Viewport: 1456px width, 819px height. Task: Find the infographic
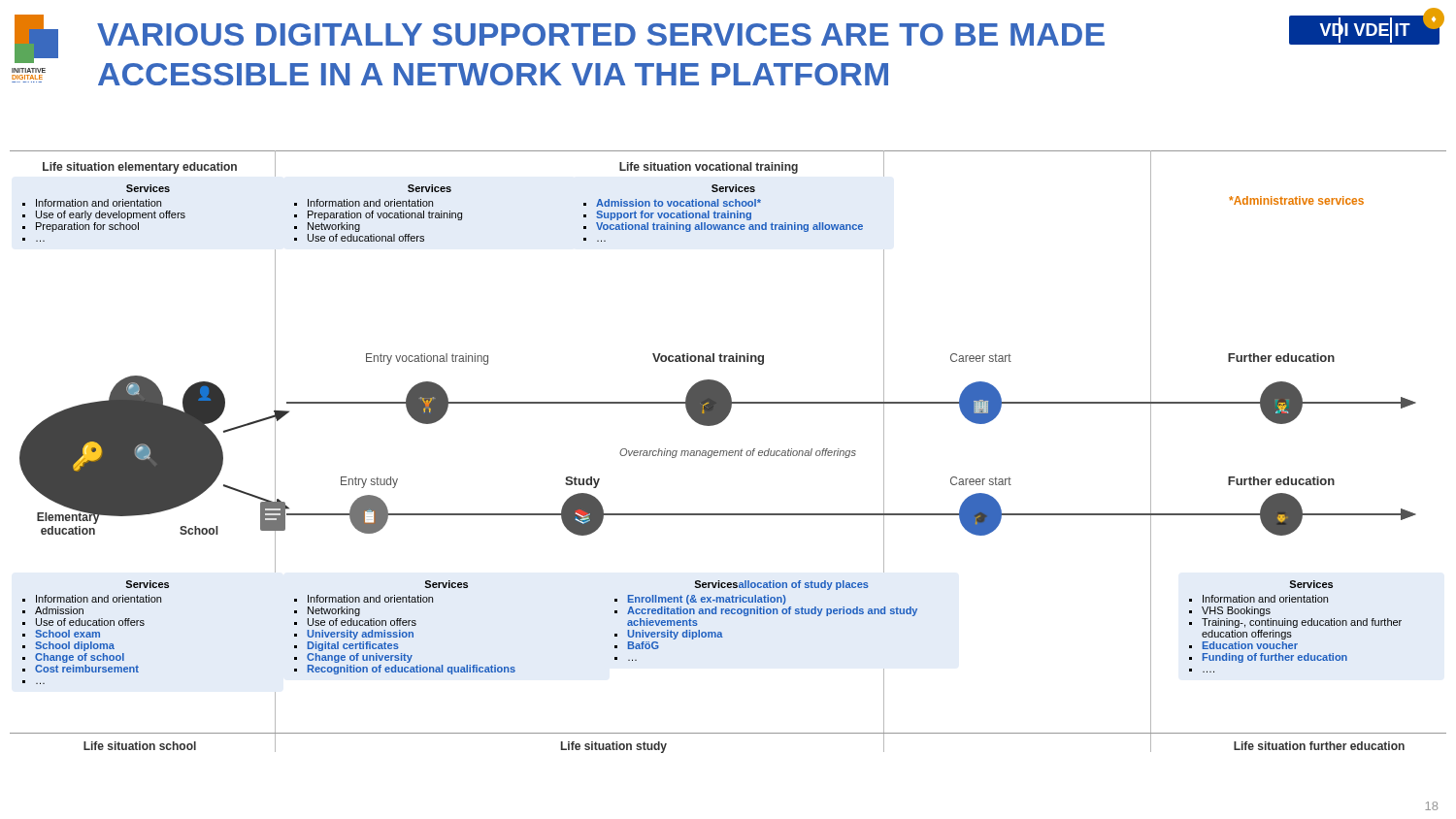726,449
